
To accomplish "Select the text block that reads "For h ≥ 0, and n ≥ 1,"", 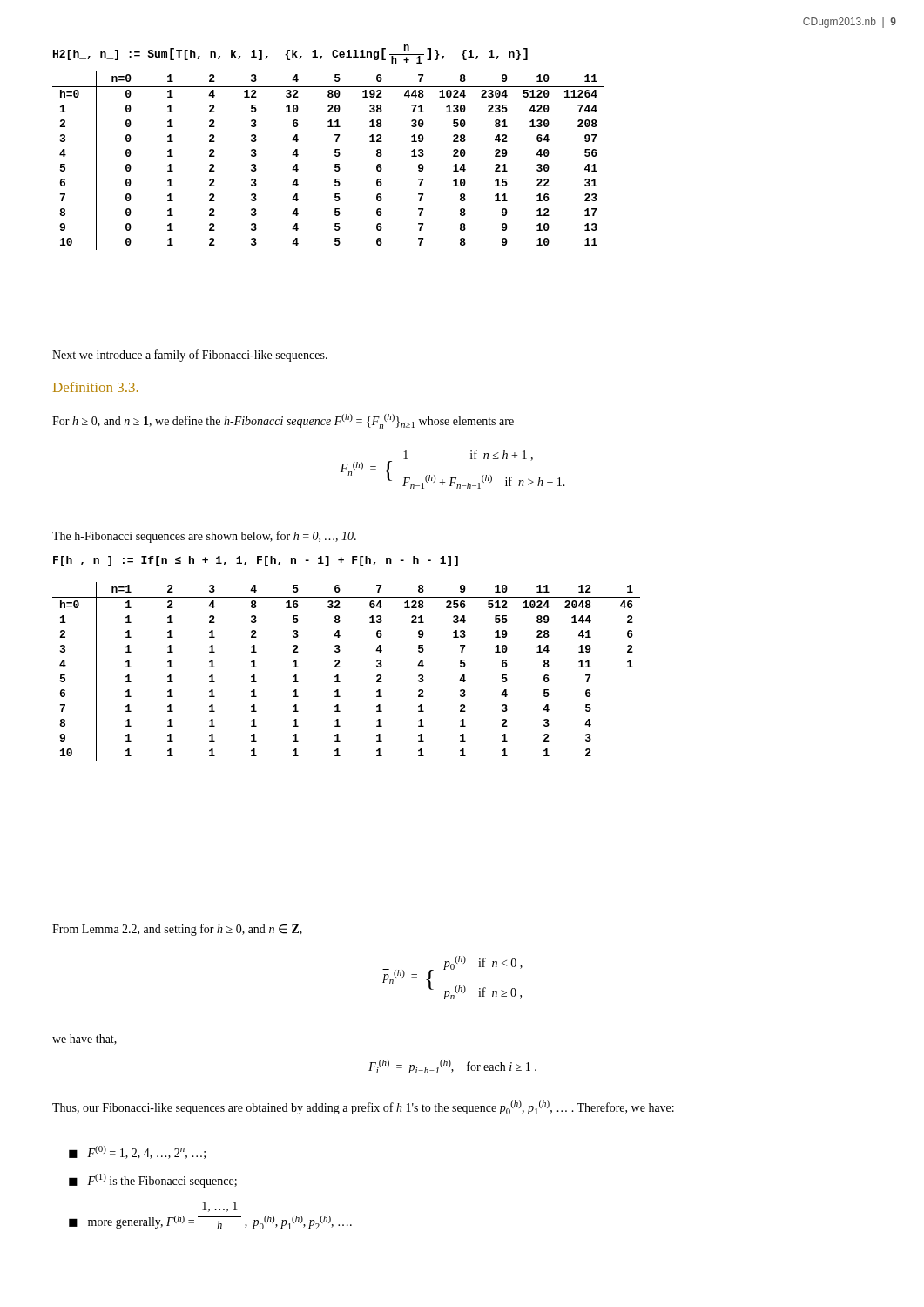I will coord(283,421).
